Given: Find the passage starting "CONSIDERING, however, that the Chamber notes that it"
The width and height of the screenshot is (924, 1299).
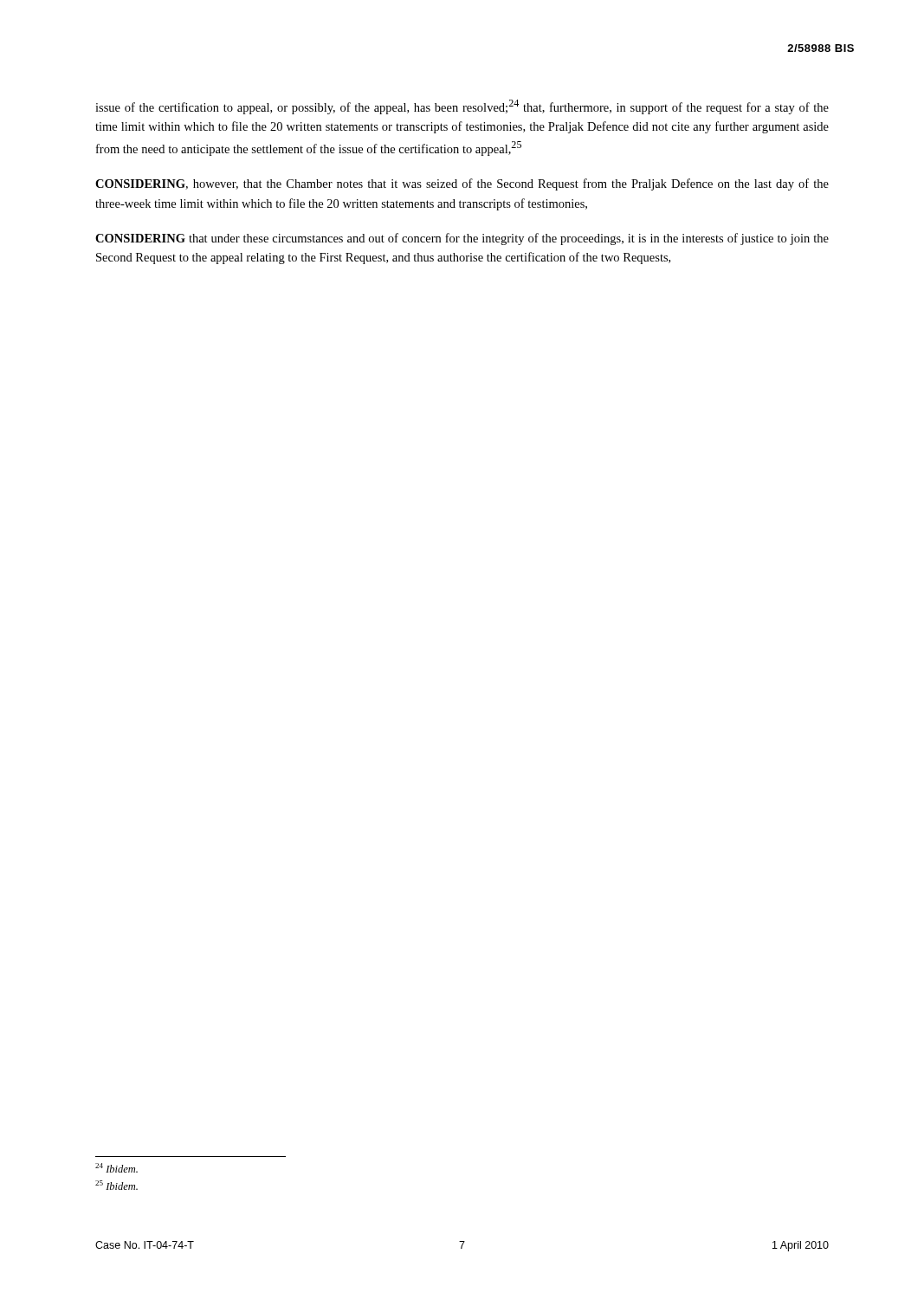Looking at the screenshot, I should [462, 193].
